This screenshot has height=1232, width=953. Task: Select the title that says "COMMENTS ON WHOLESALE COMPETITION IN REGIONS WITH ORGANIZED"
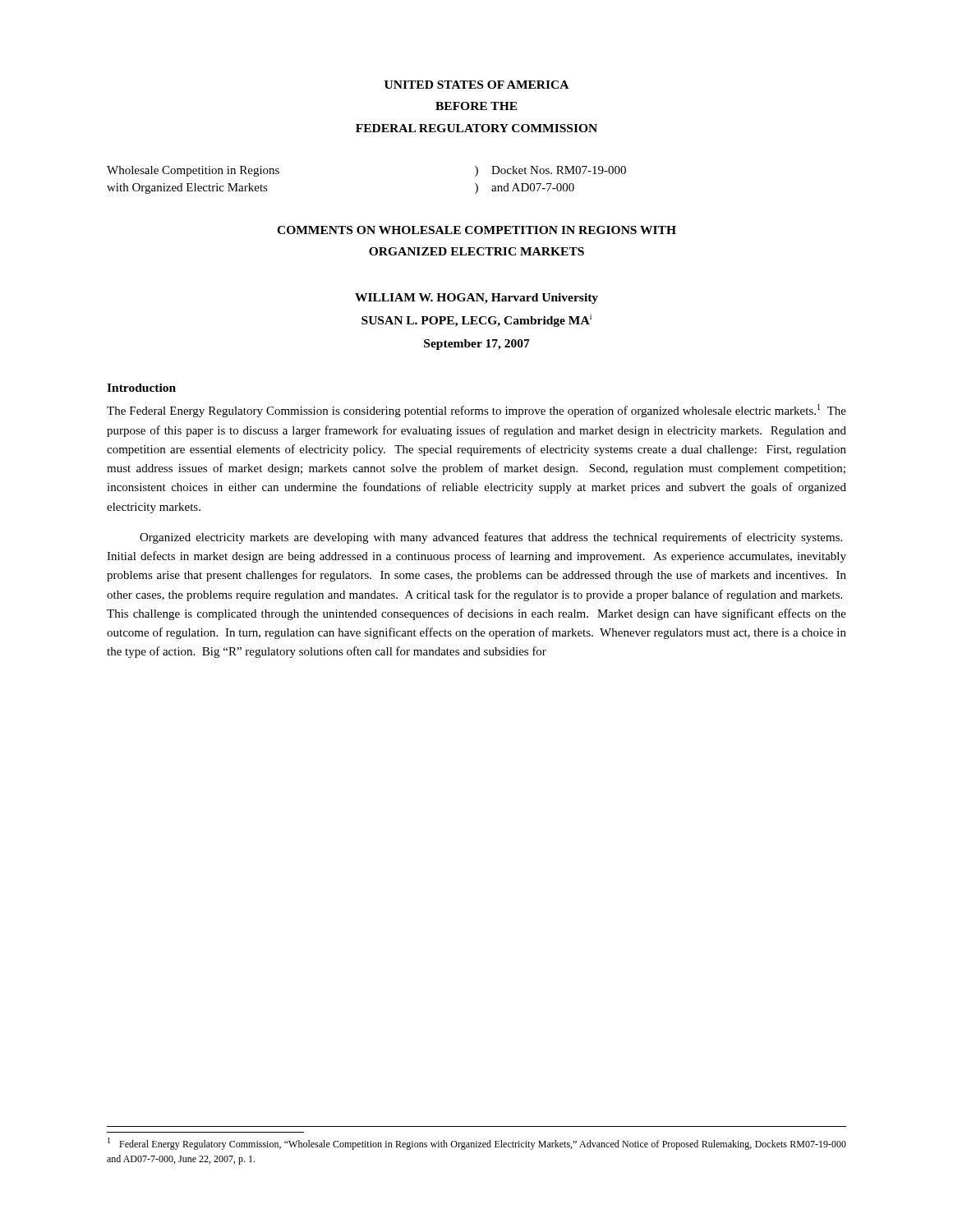(476, 241)
